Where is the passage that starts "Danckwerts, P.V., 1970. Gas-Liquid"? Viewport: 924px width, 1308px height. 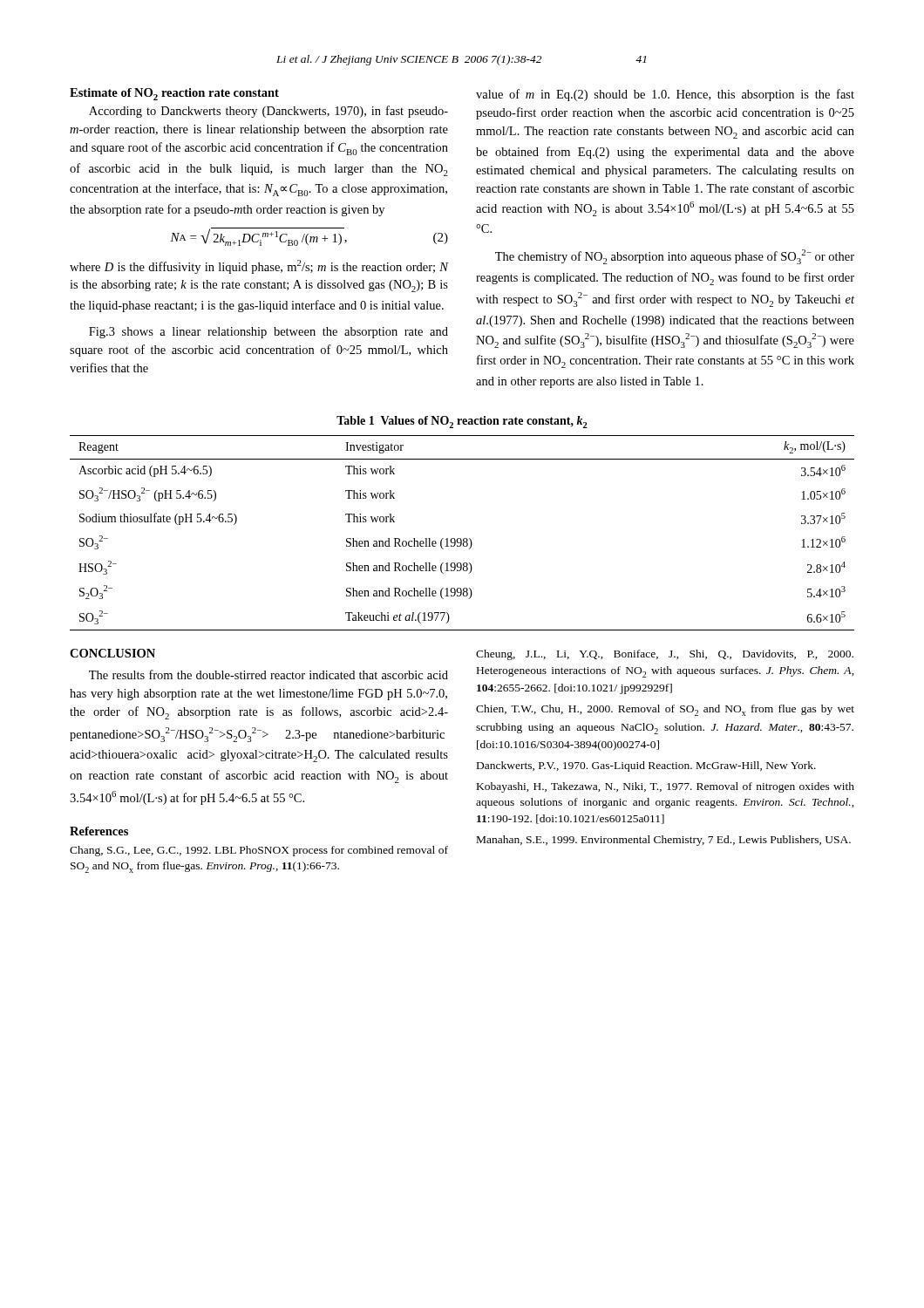646,765
